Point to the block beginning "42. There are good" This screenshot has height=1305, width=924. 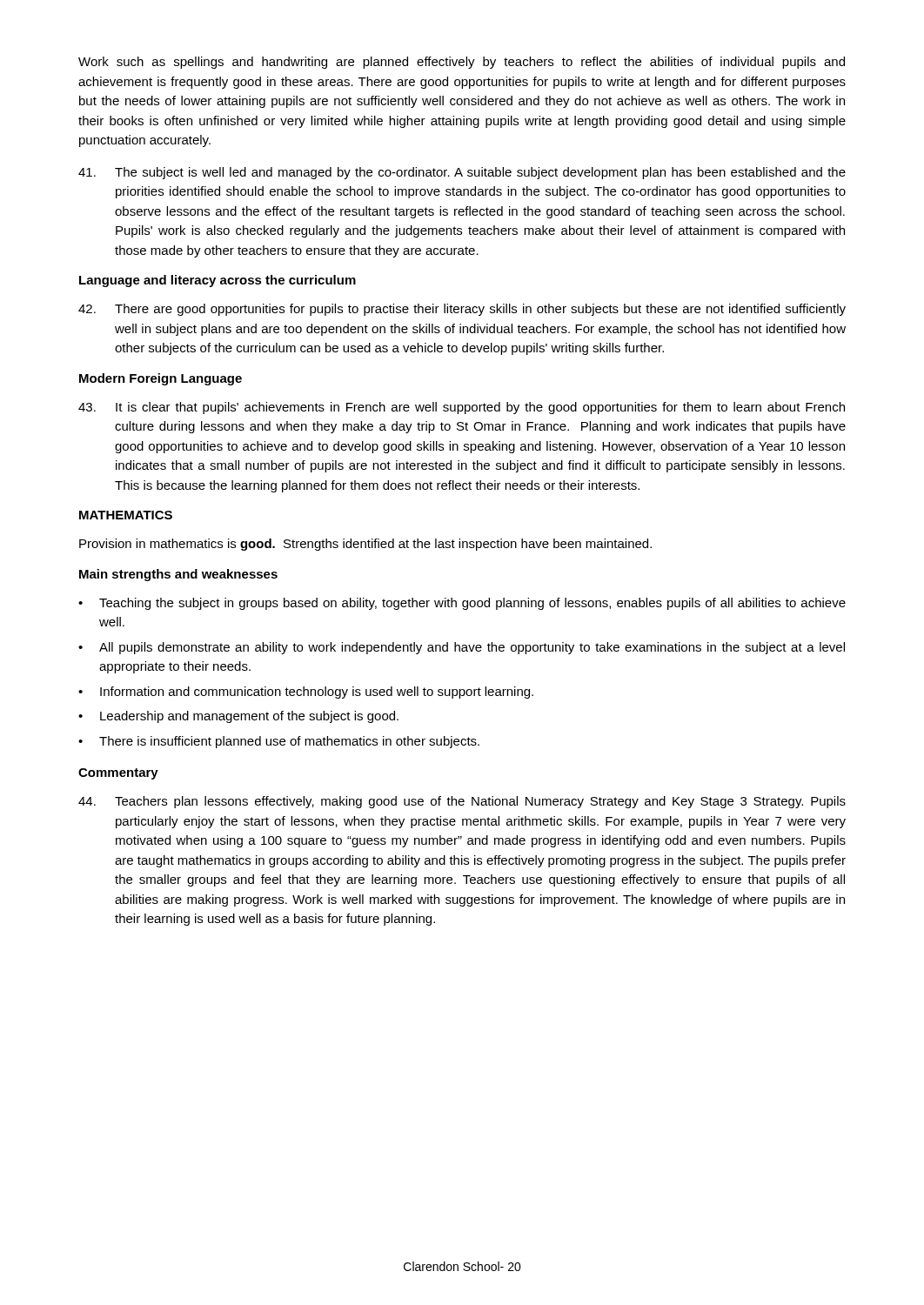tap(462, 329)
